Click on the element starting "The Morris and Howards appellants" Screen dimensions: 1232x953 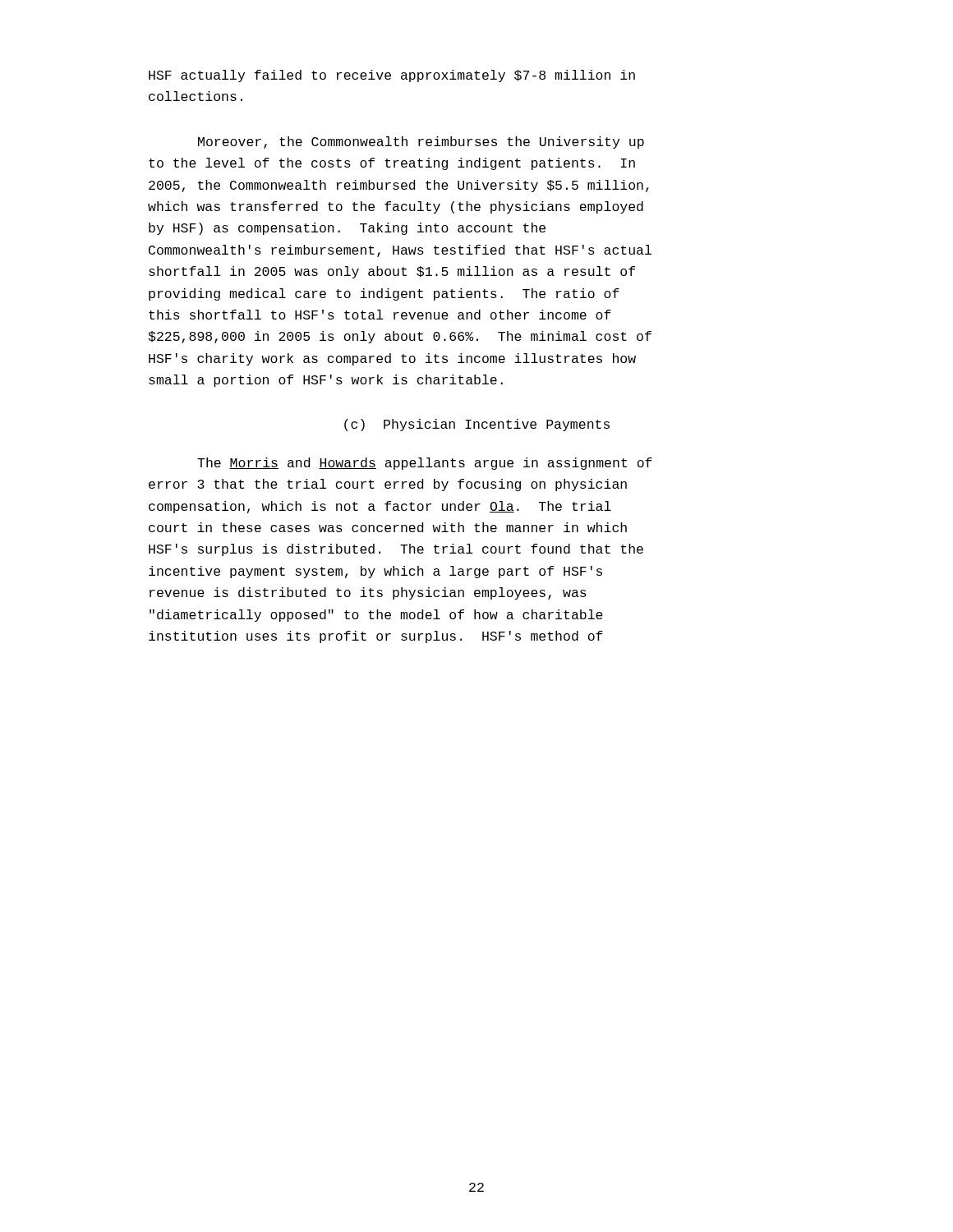(400, 550)
